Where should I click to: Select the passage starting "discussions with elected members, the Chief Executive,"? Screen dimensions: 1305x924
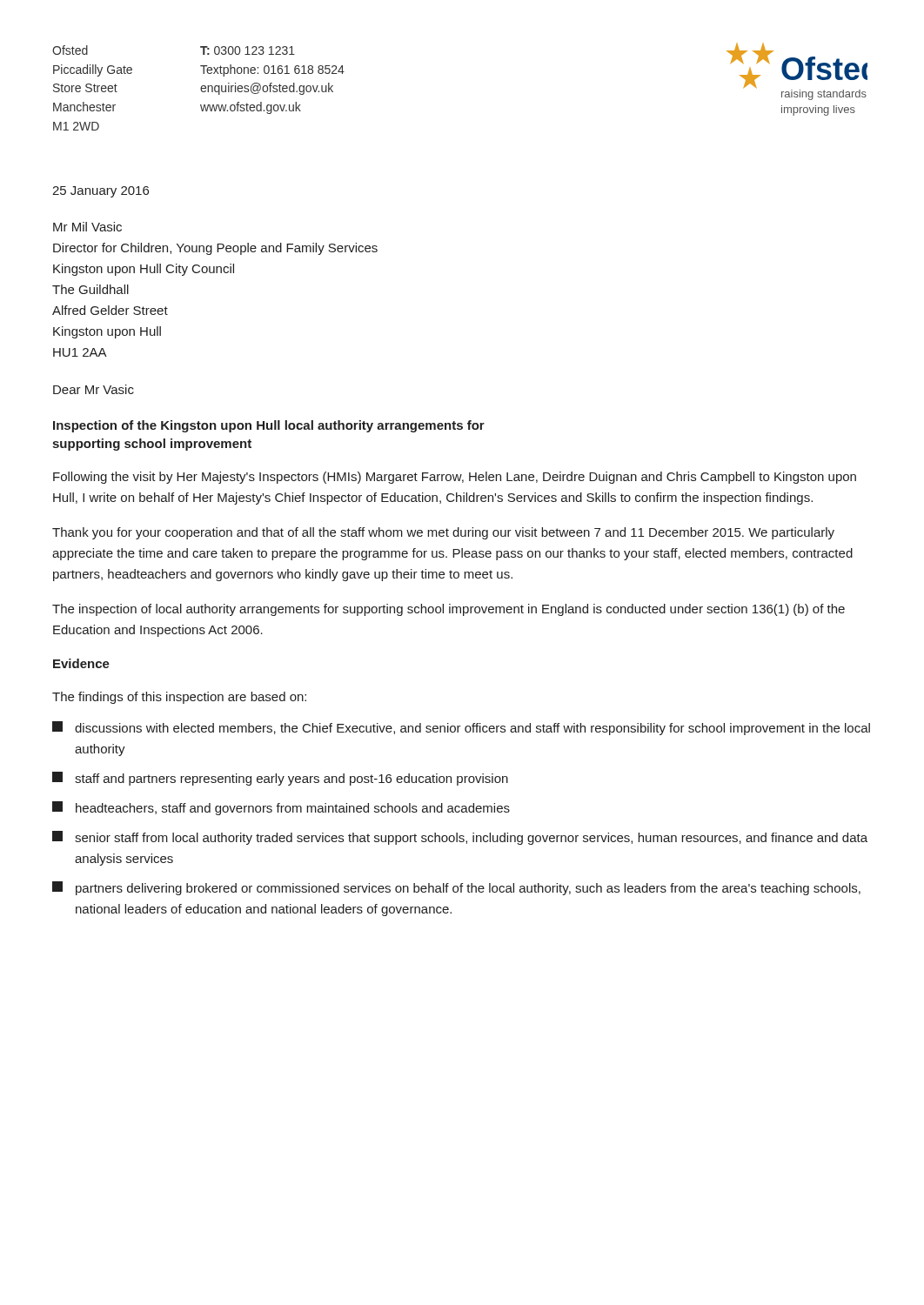462,739
